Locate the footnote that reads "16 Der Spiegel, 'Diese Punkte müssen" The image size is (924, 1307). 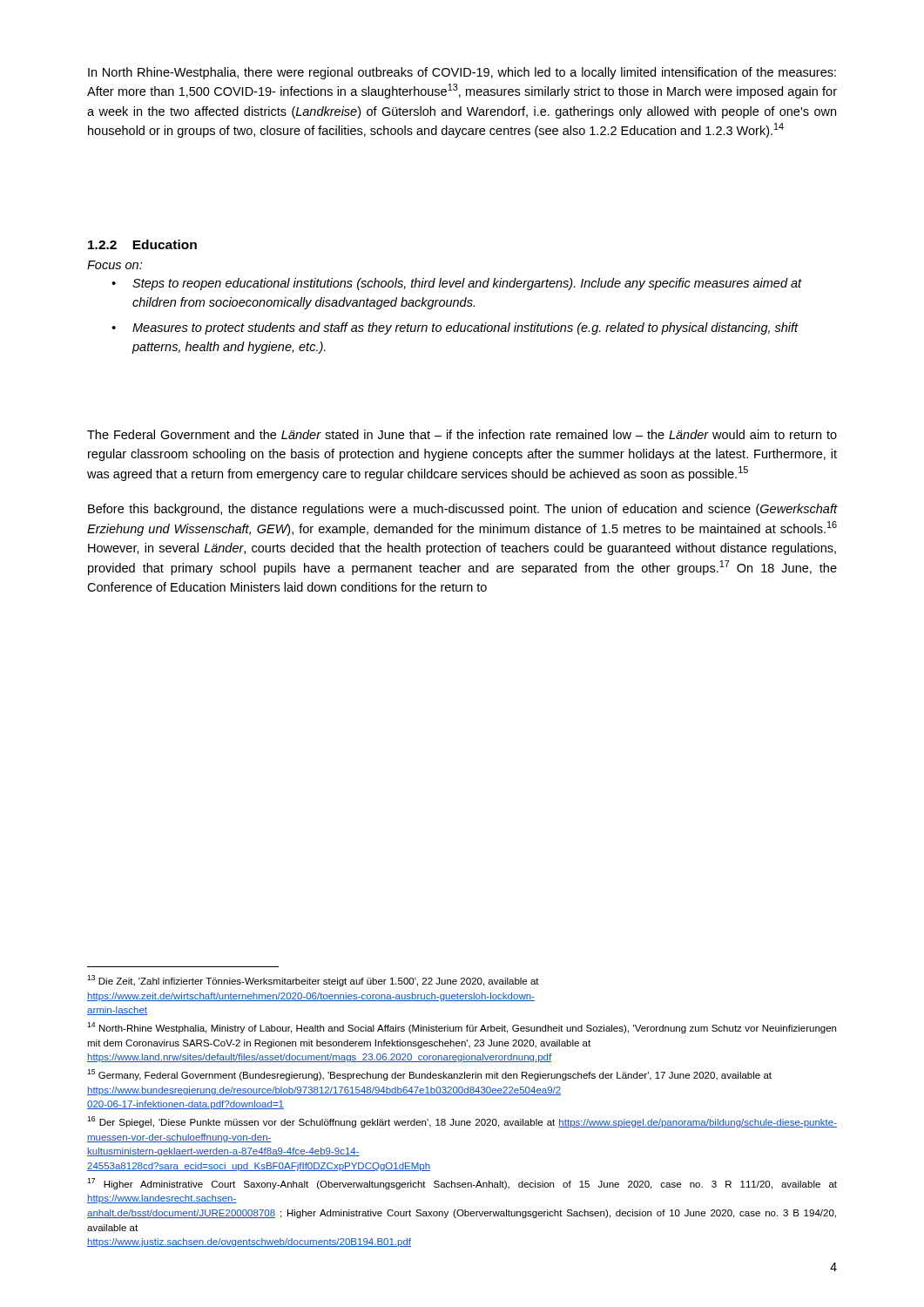(x=462, y=1122)
